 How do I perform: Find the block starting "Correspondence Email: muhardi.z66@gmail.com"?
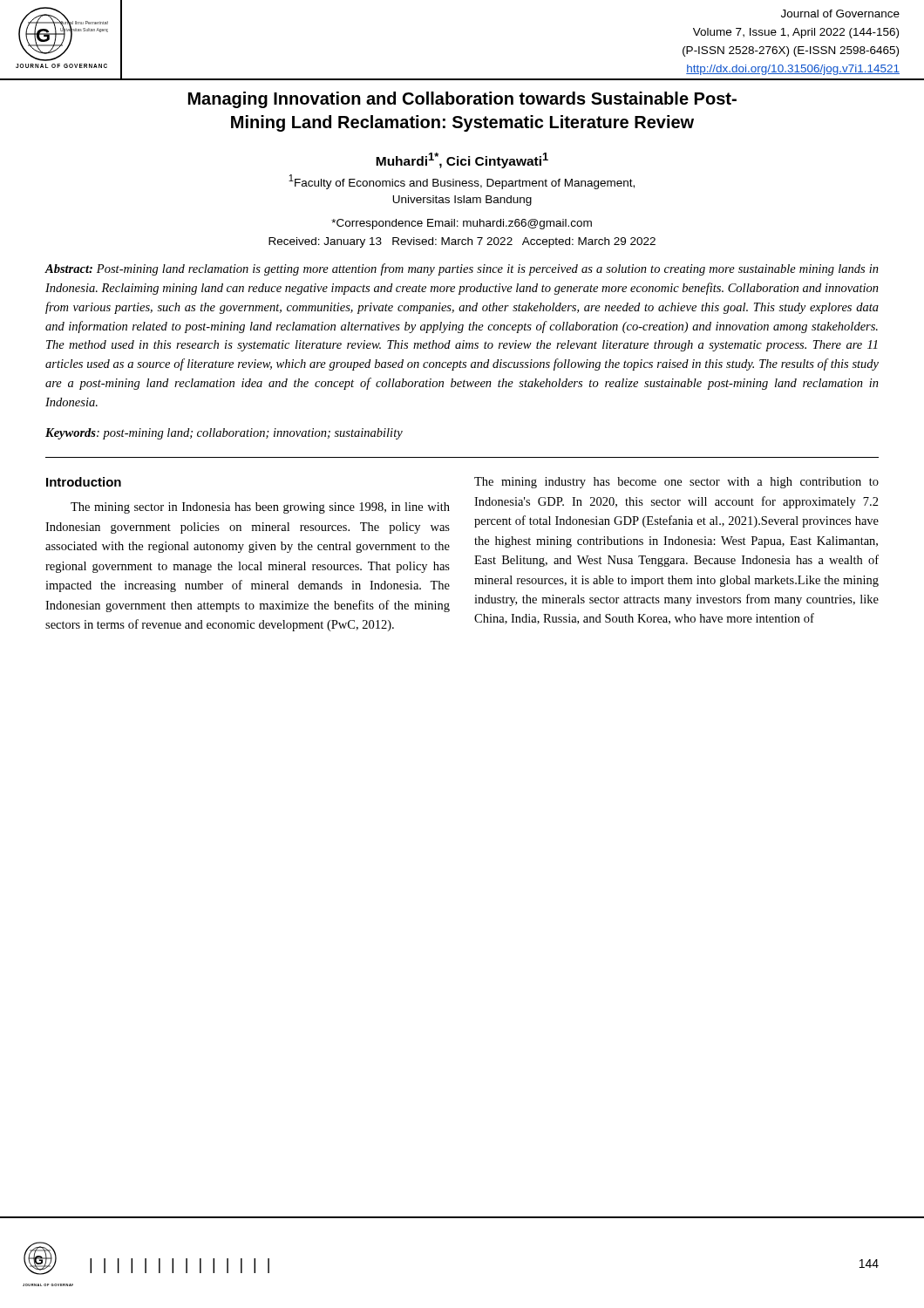point(462,223)
